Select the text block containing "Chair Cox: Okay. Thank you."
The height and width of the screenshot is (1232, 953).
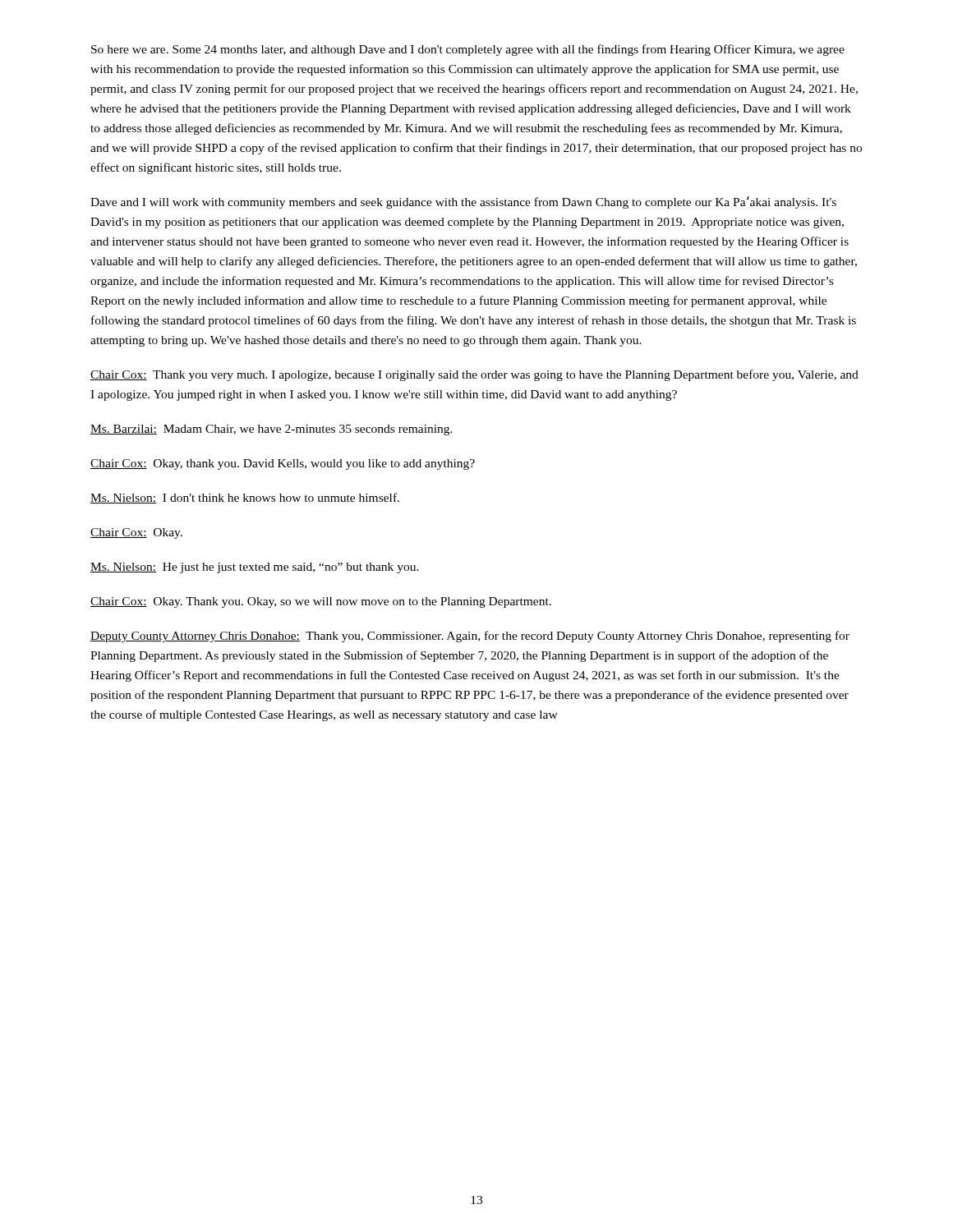[x=321, y=601]
